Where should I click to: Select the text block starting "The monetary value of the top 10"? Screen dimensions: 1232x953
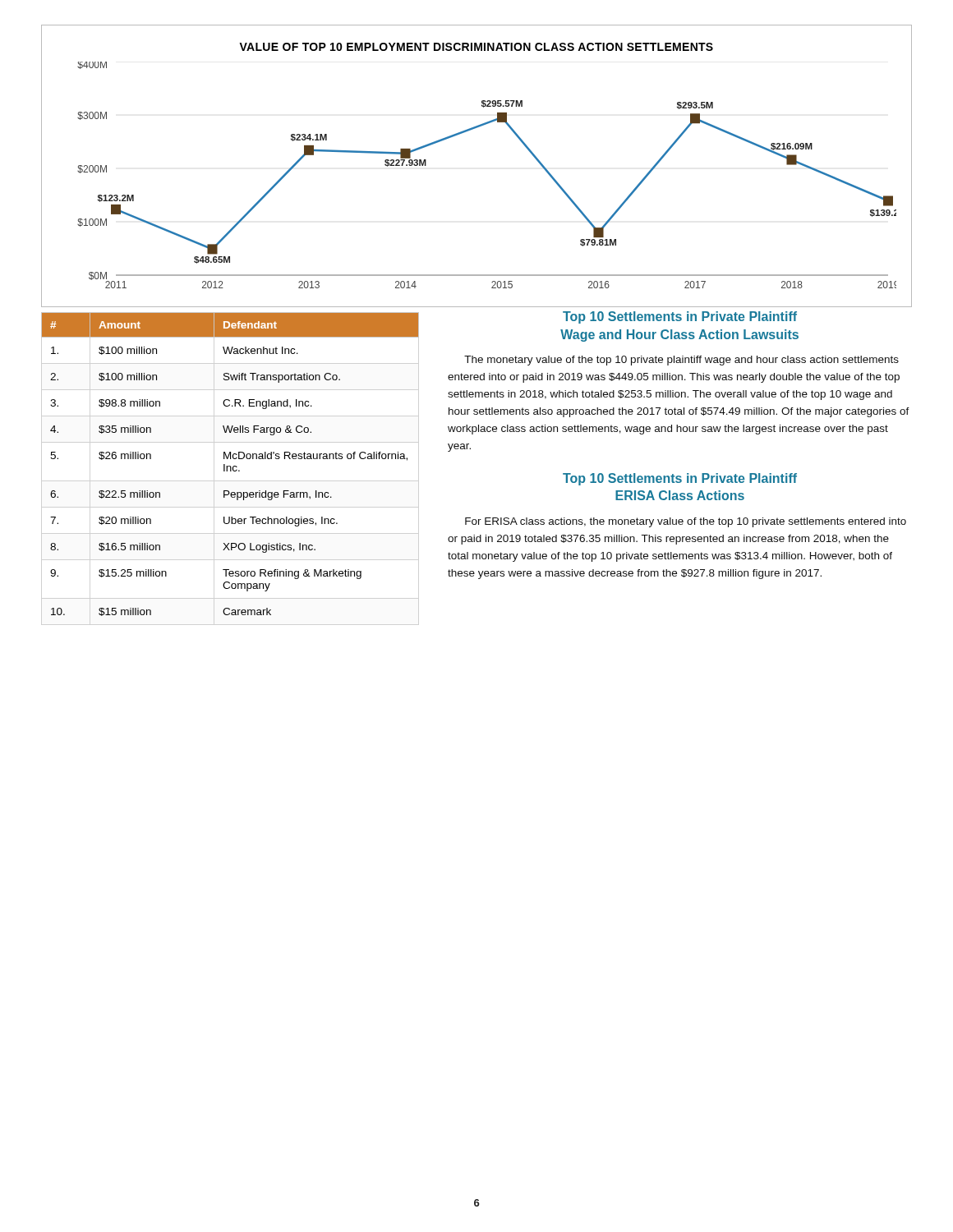click(x=678, y=402)
